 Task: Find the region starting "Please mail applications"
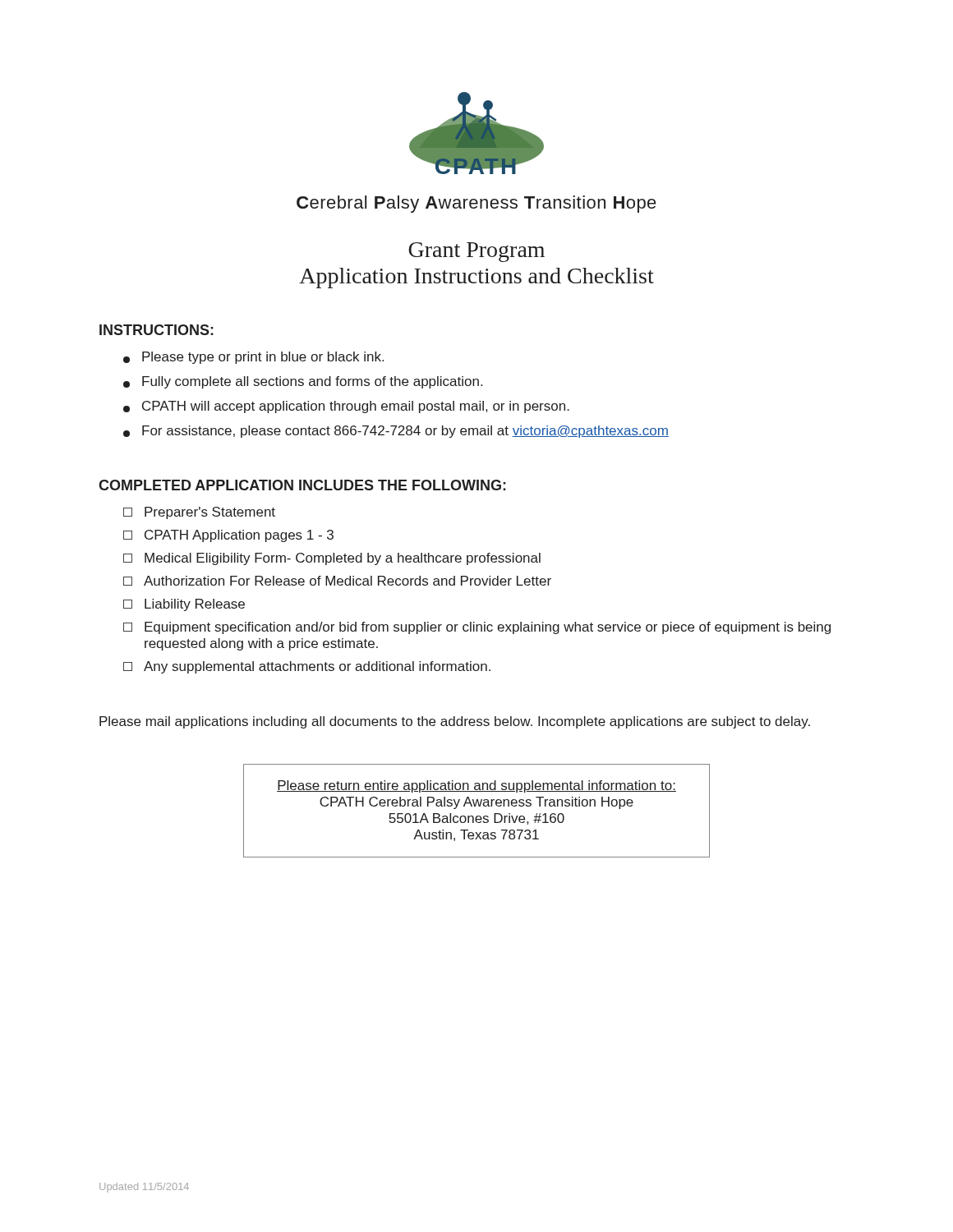click(x=455, y=722)
